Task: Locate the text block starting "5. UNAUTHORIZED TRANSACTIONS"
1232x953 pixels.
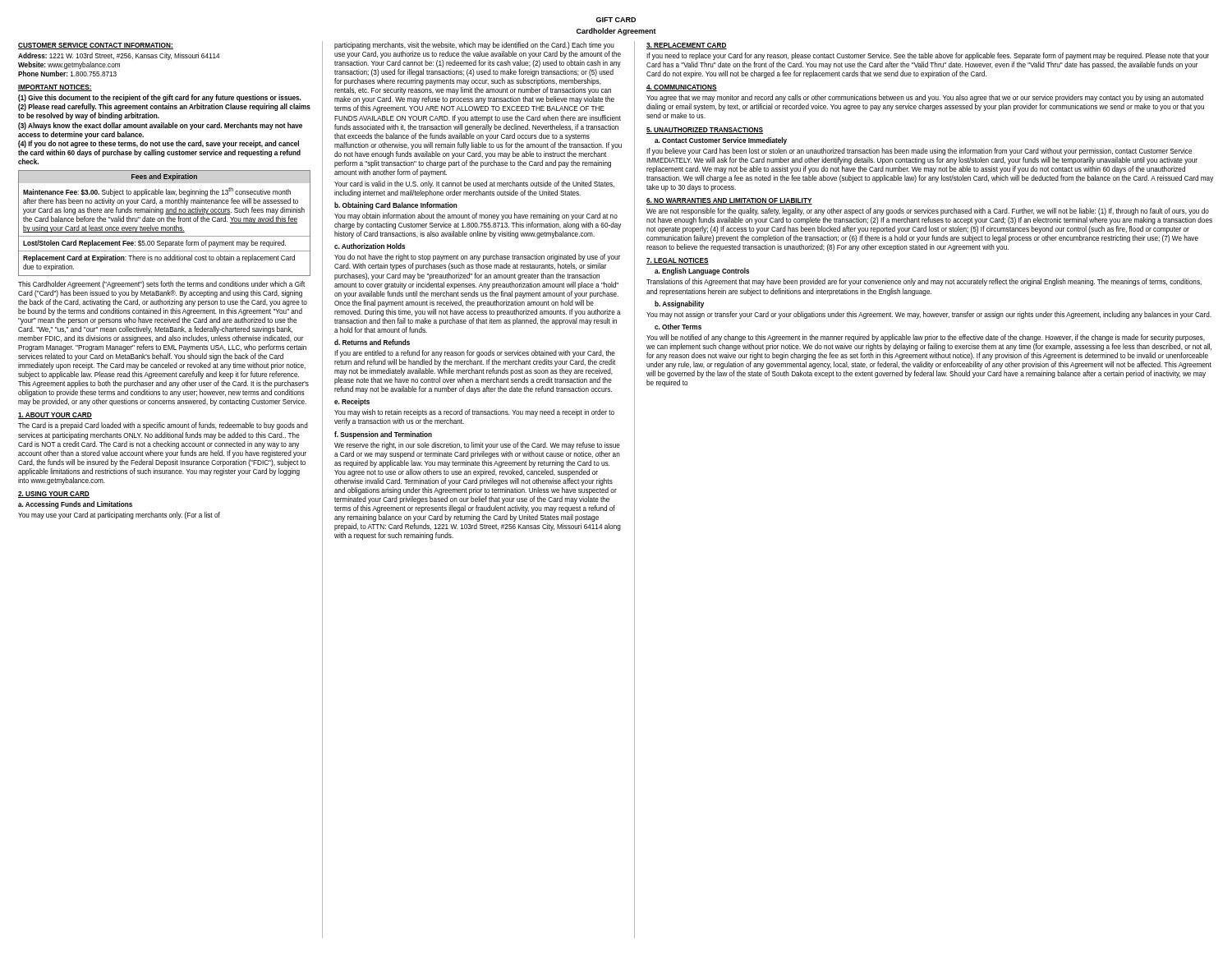Action: point(705,130)
